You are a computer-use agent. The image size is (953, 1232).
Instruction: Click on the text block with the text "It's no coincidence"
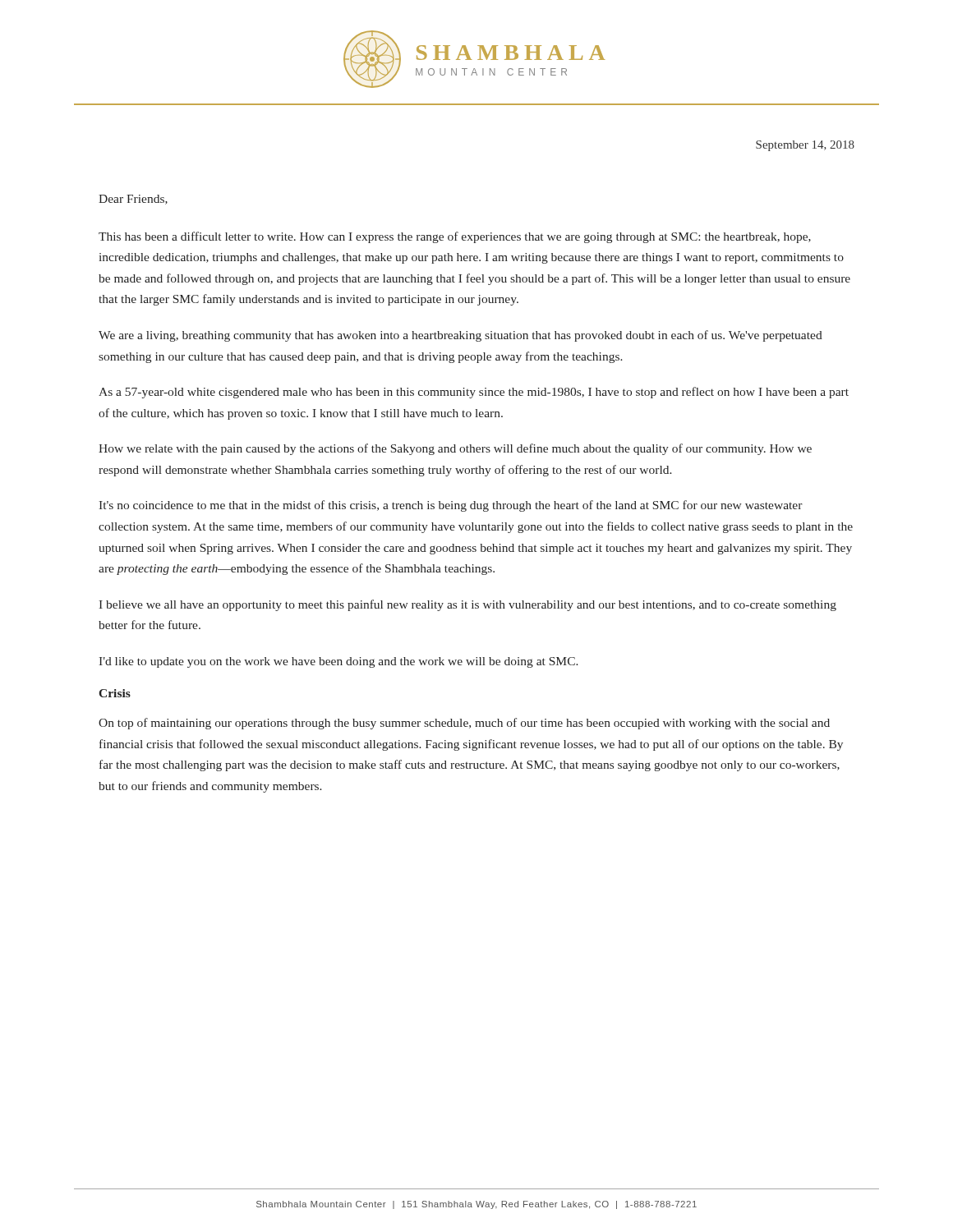tap(476, 537)
